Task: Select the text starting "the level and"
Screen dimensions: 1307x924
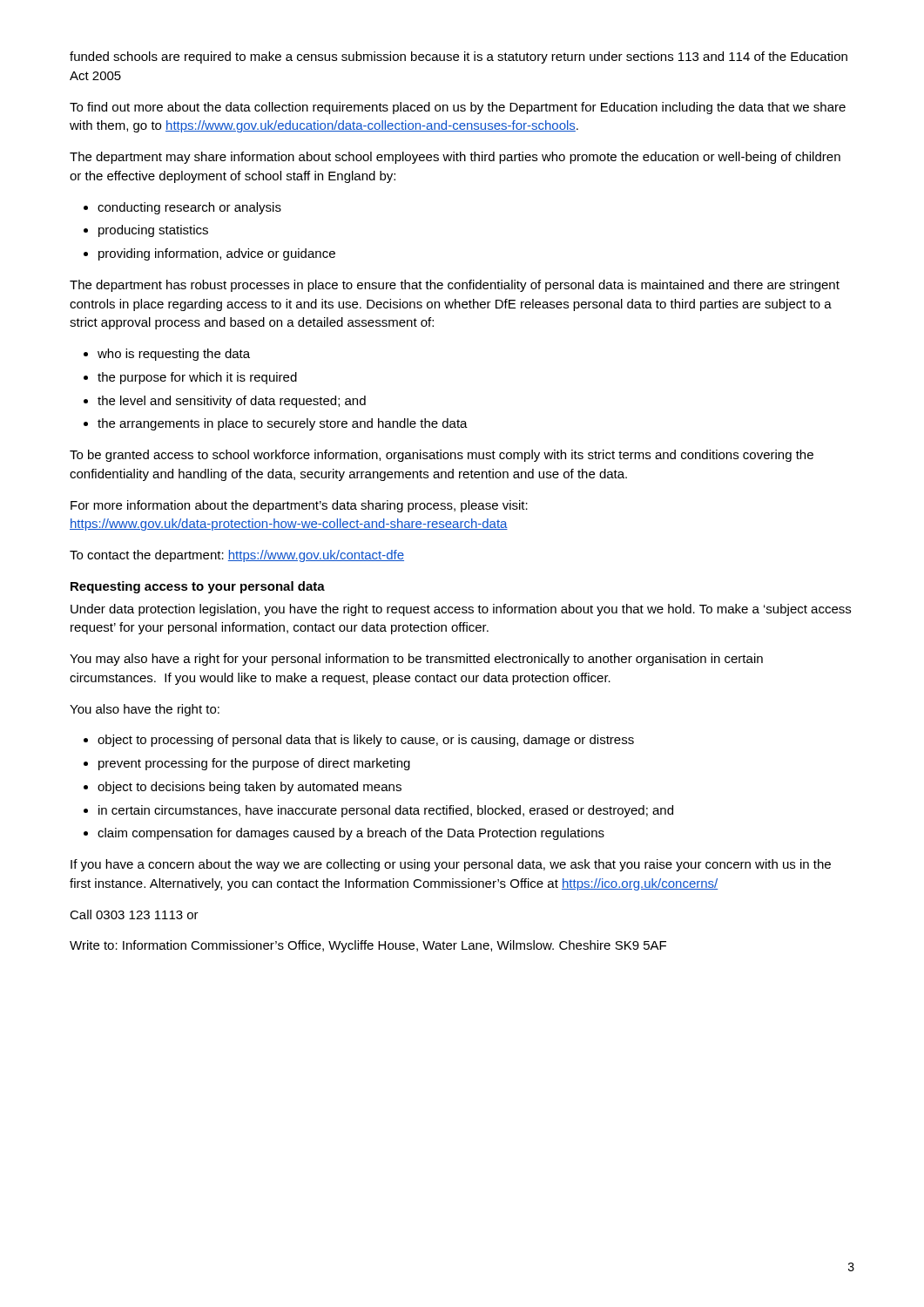Action: (232, 402)
